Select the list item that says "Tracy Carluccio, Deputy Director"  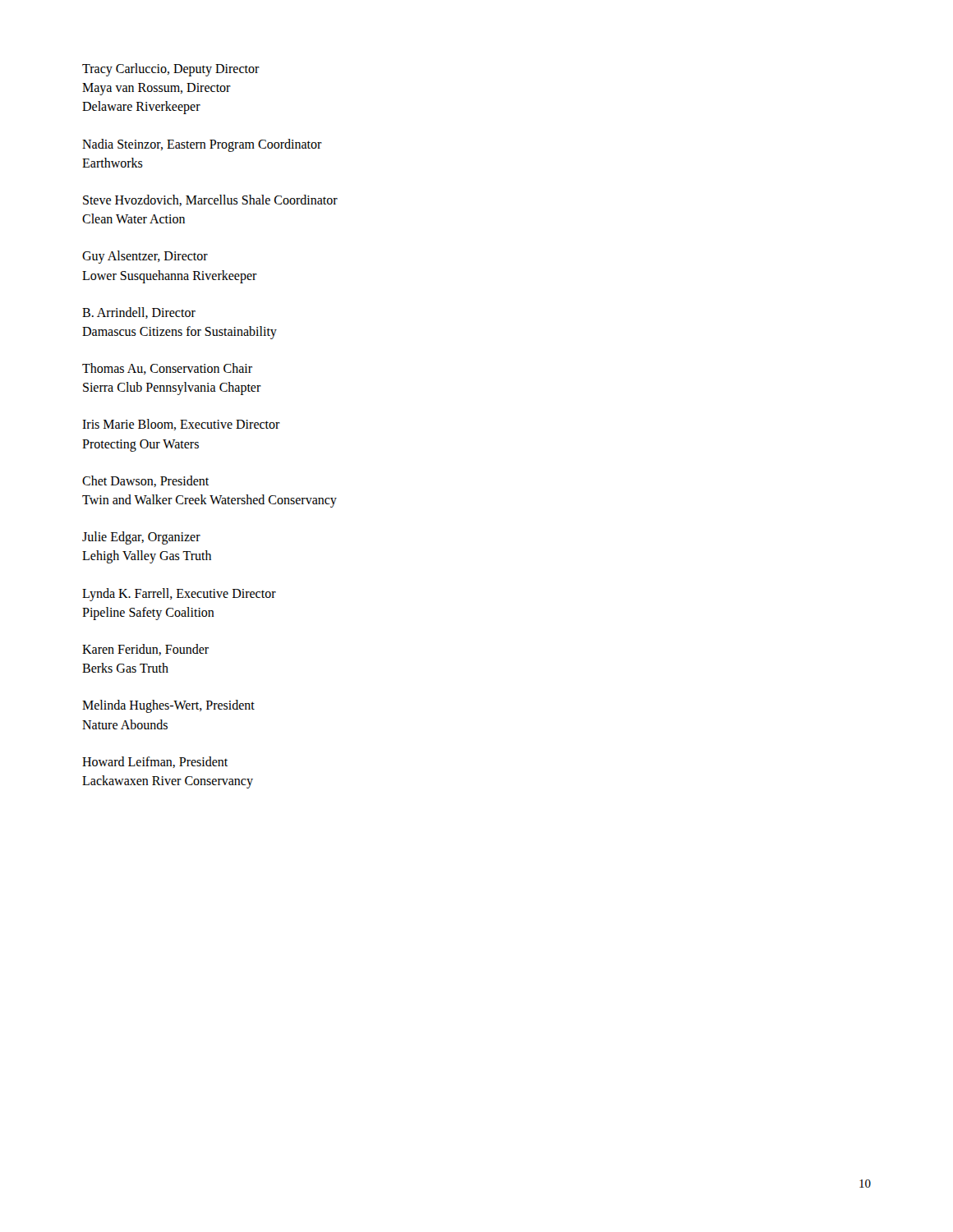click(171, 88)
